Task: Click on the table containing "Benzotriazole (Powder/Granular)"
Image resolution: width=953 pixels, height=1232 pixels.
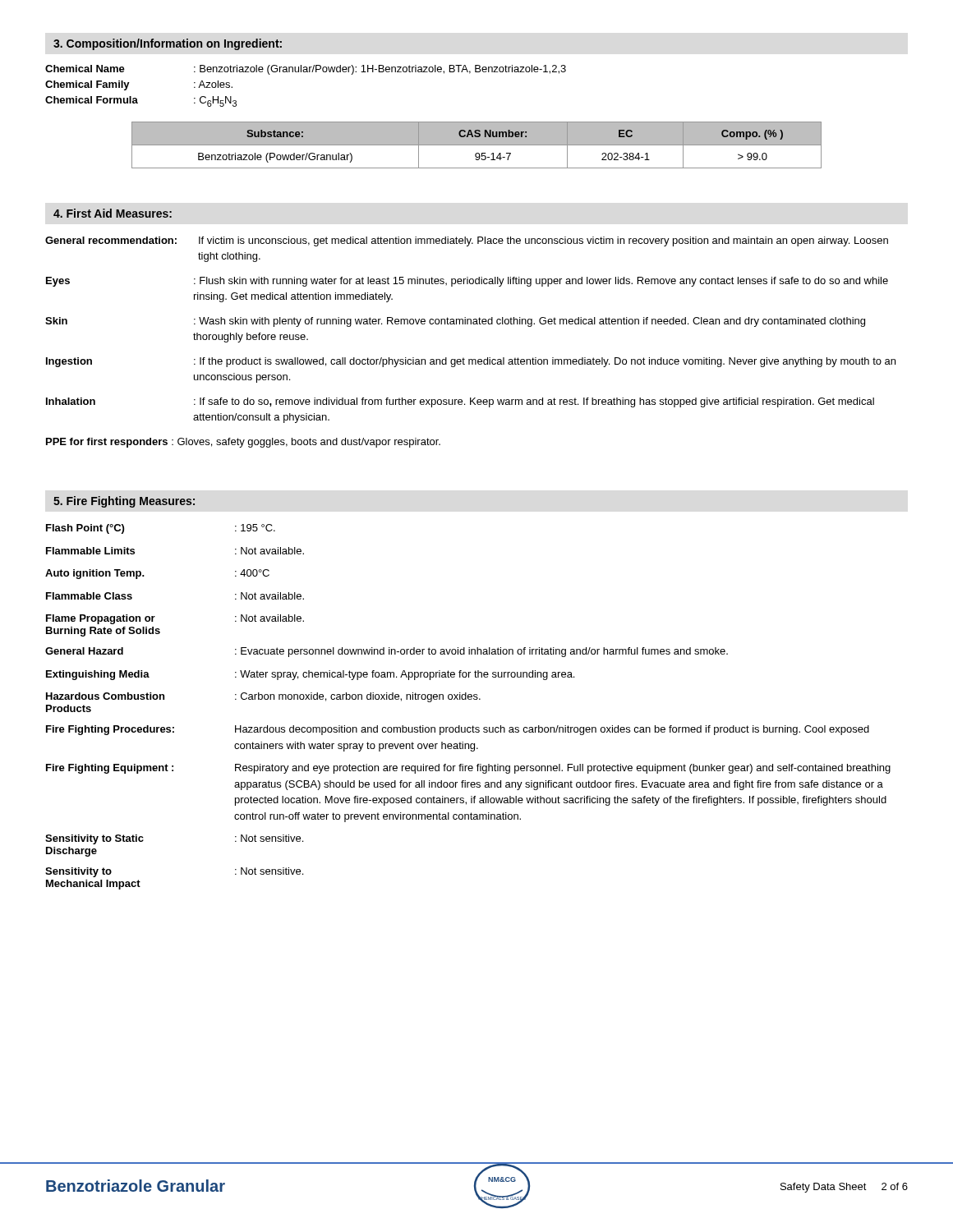Action: (x=476, y=145)
